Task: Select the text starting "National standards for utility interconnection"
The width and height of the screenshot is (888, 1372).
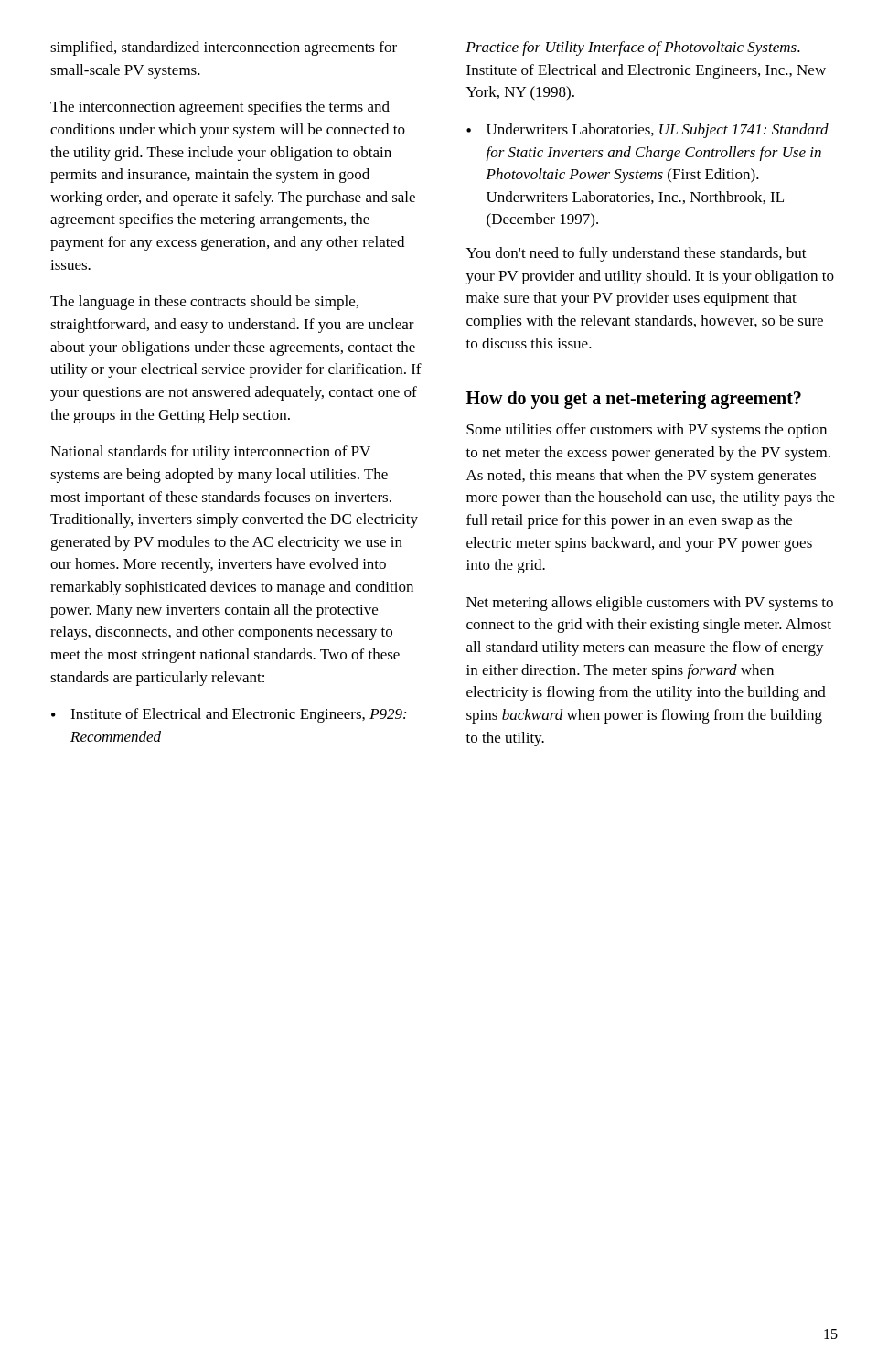Action: pos(236,565)
